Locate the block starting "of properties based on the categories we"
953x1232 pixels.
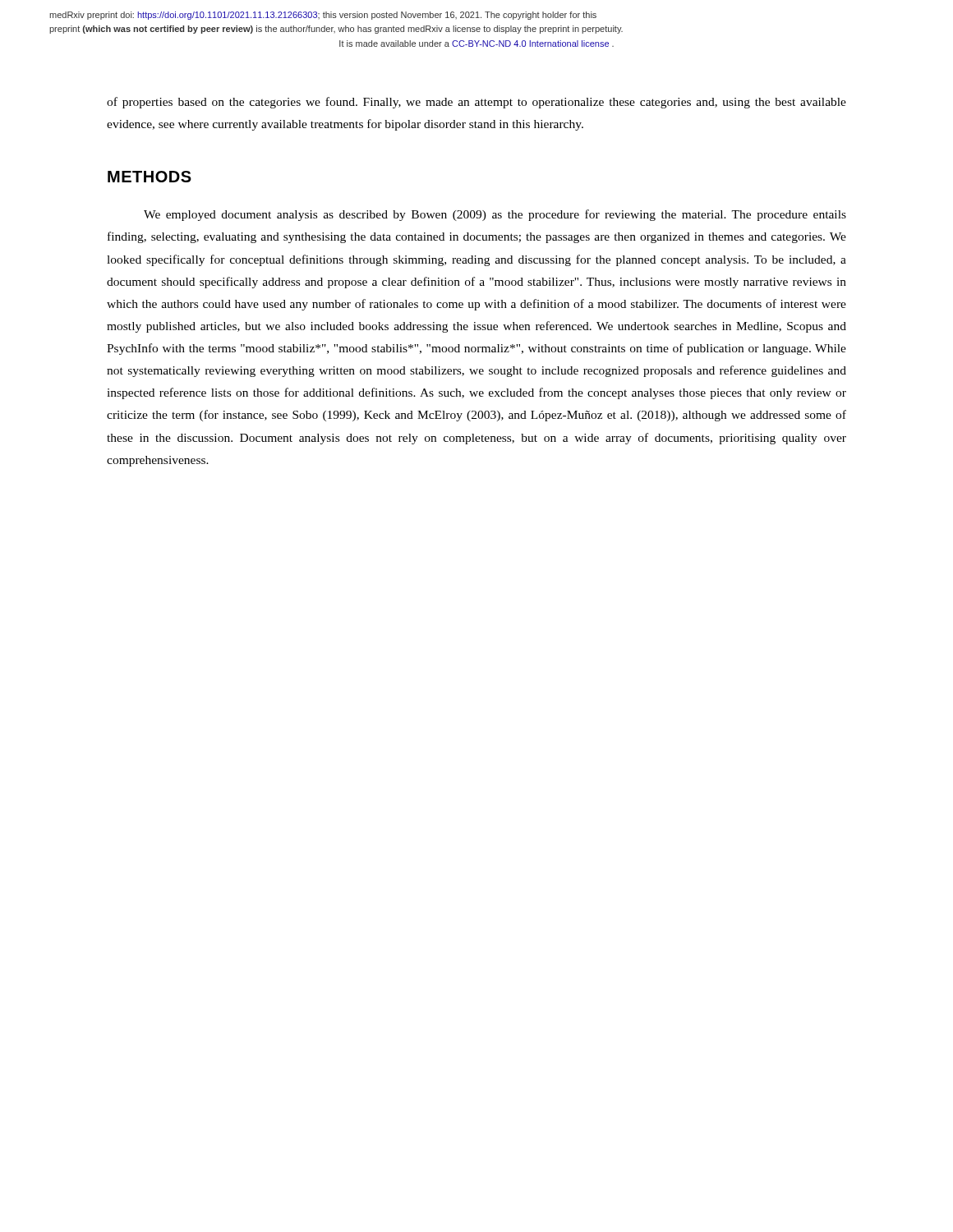tap(476, 113)
